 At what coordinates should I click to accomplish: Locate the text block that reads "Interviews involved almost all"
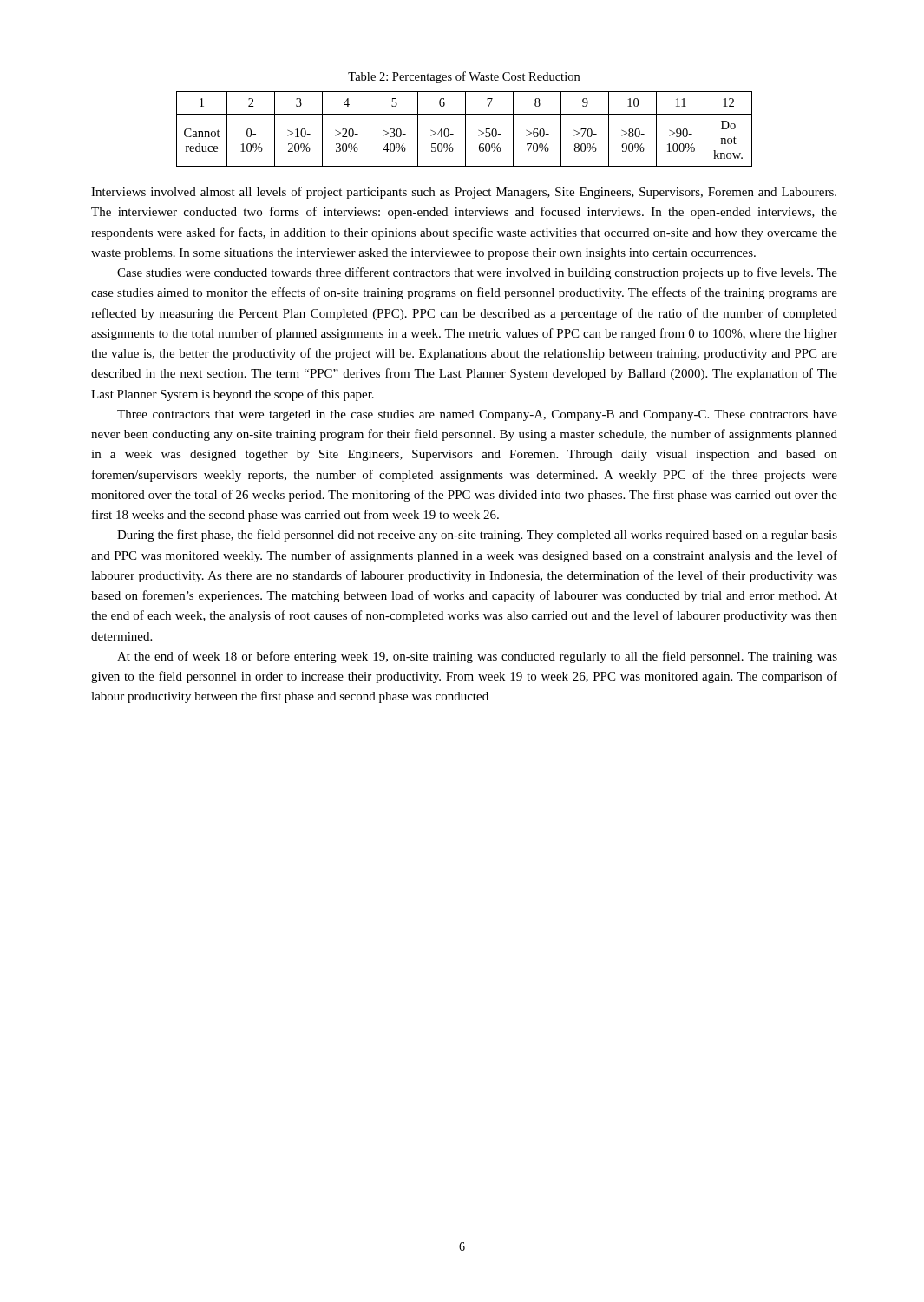[x=464, y=445]
